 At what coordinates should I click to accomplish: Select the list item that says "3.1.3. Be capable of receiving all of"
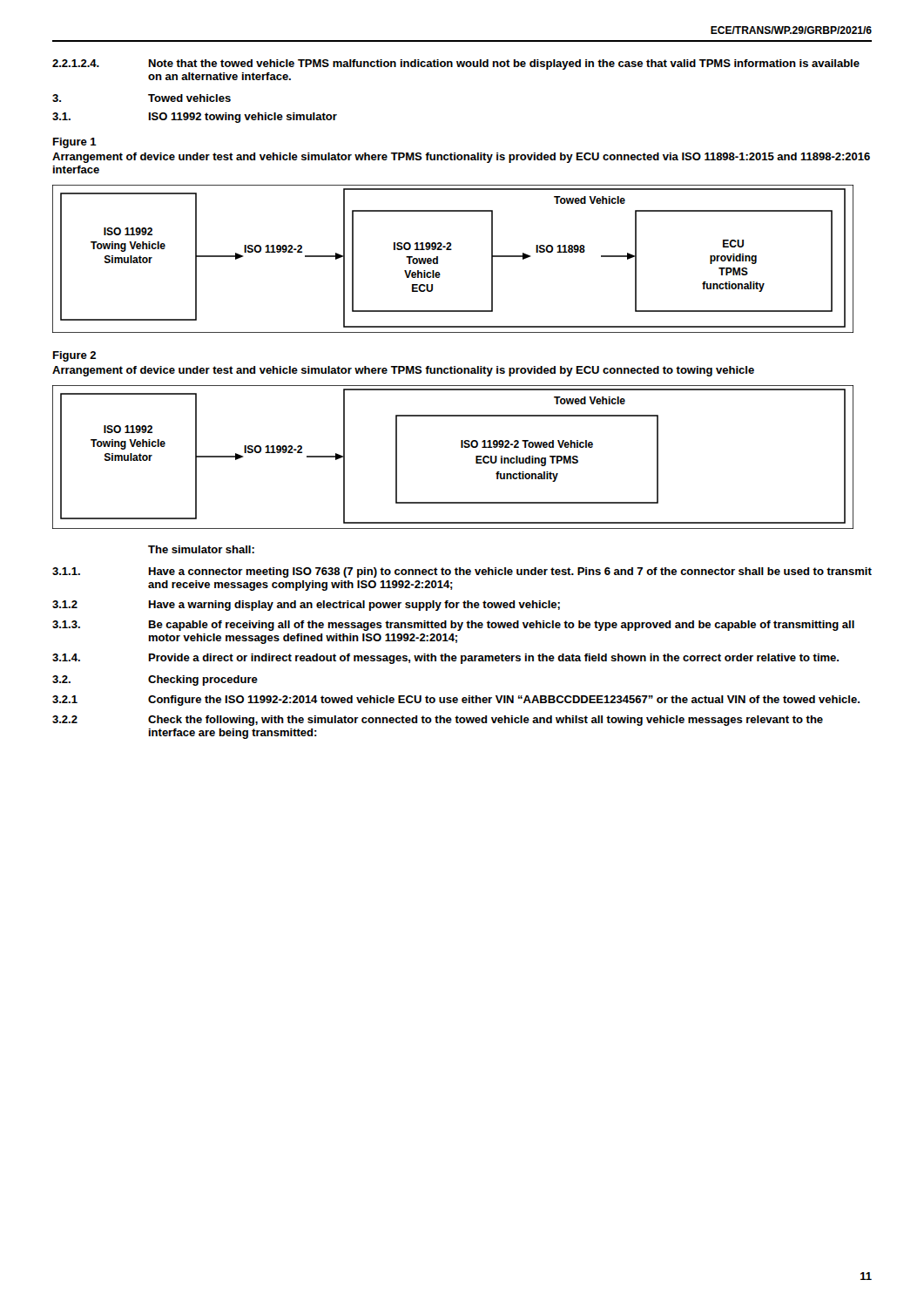pos(462,631)
